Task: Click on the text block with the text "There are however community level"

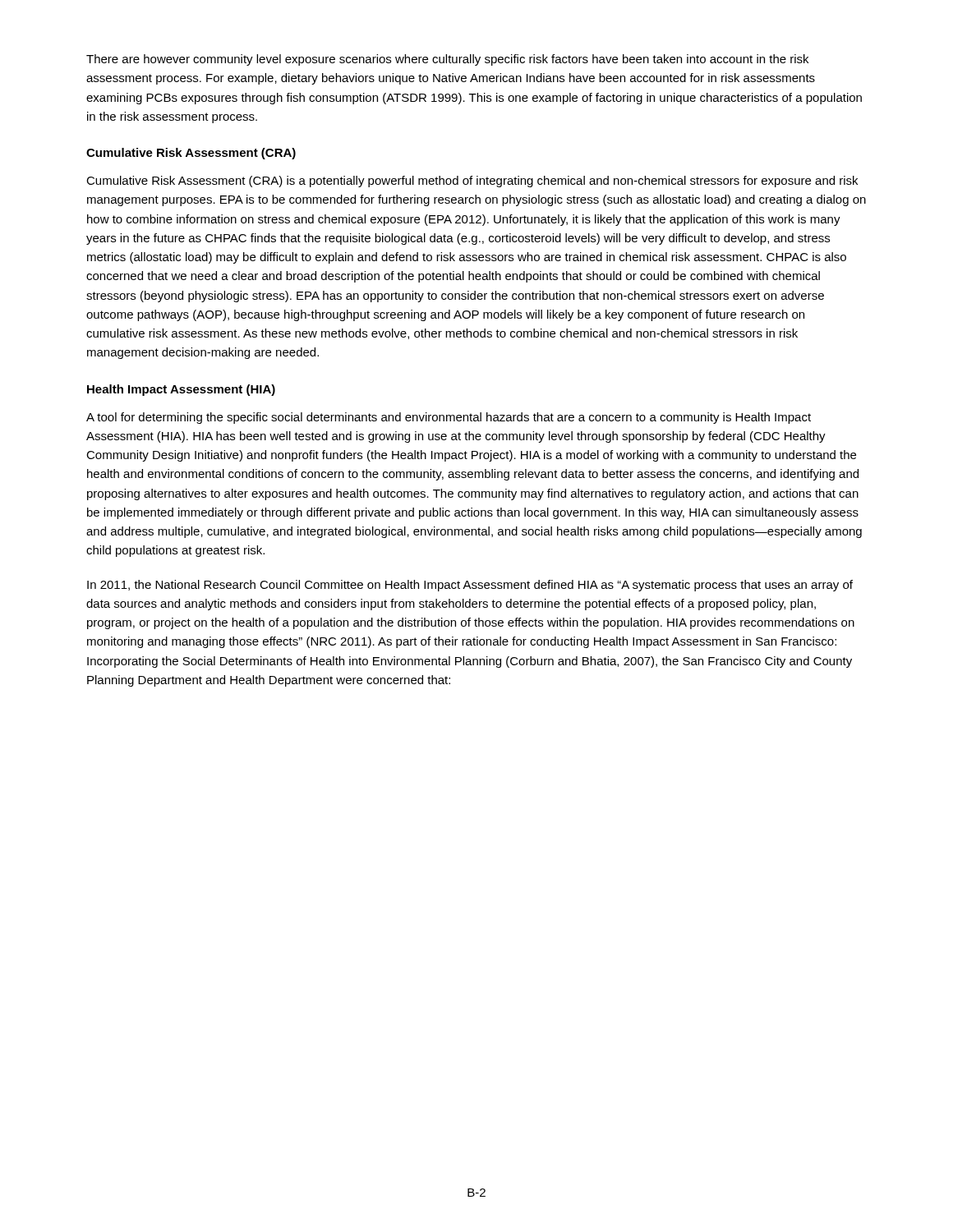Action: tap(474, 87)
